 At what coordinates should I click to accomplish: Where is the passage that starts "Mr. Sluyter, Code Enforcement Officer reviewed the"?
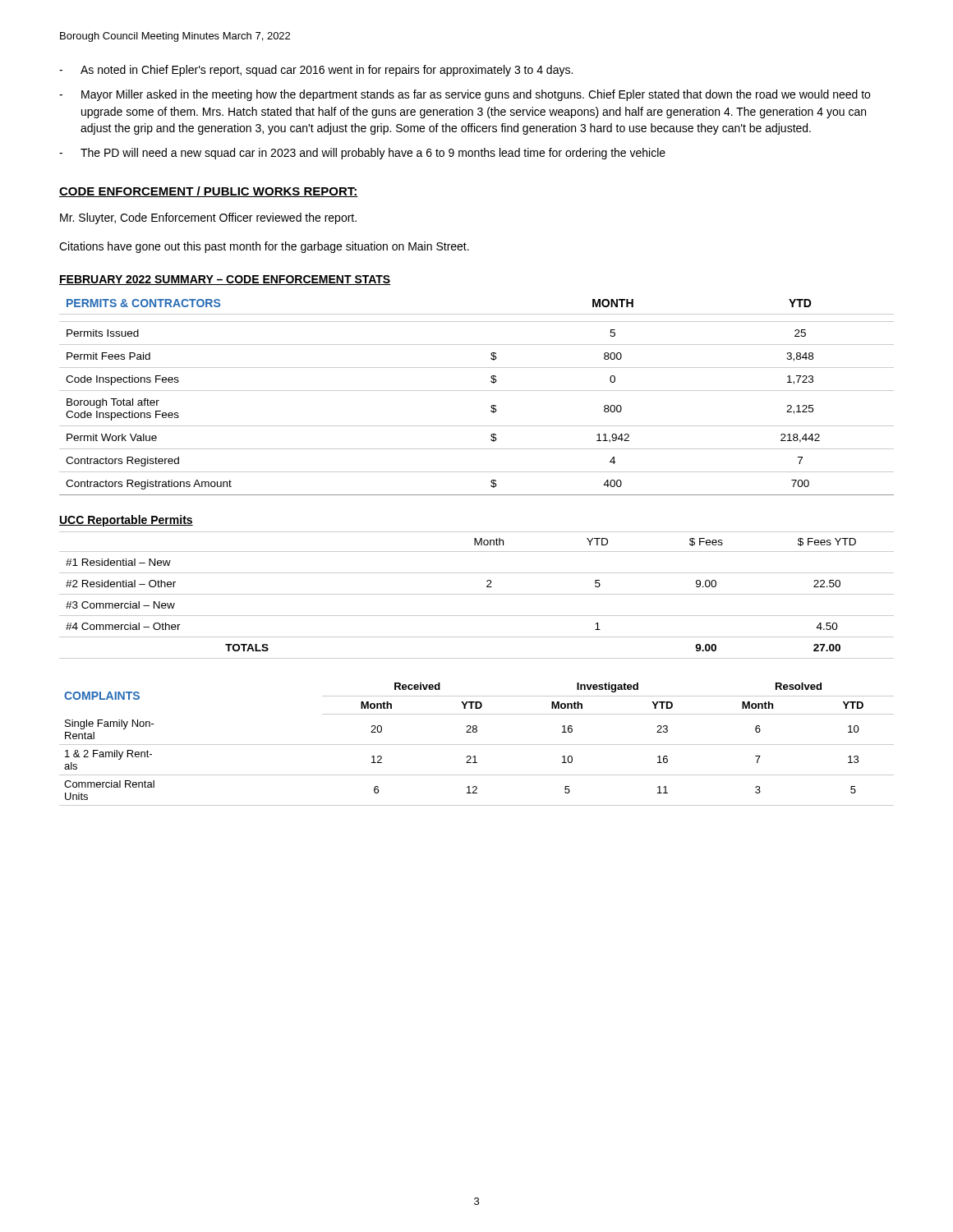coord(208,218)
